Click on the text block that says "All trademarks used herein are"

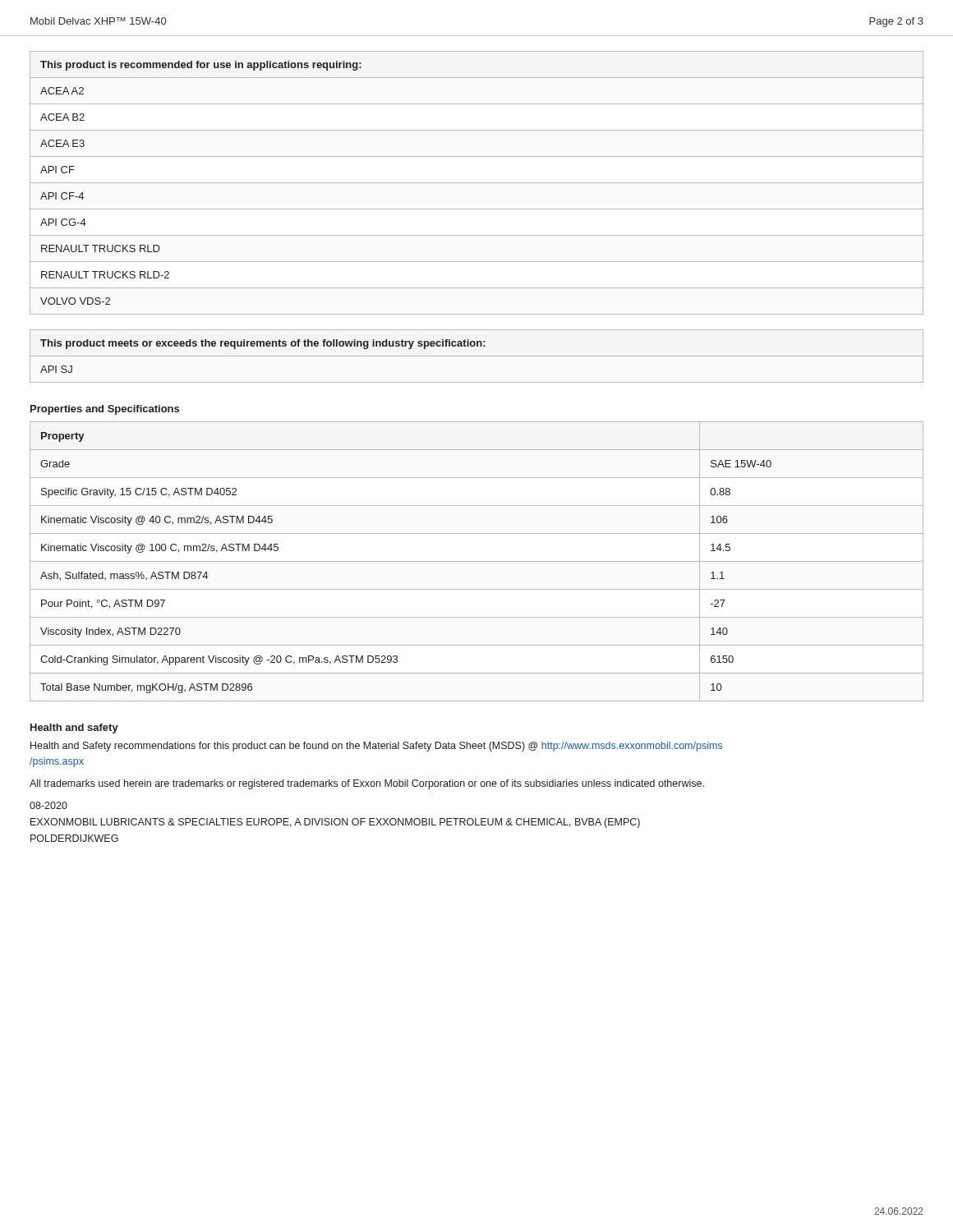367,783
